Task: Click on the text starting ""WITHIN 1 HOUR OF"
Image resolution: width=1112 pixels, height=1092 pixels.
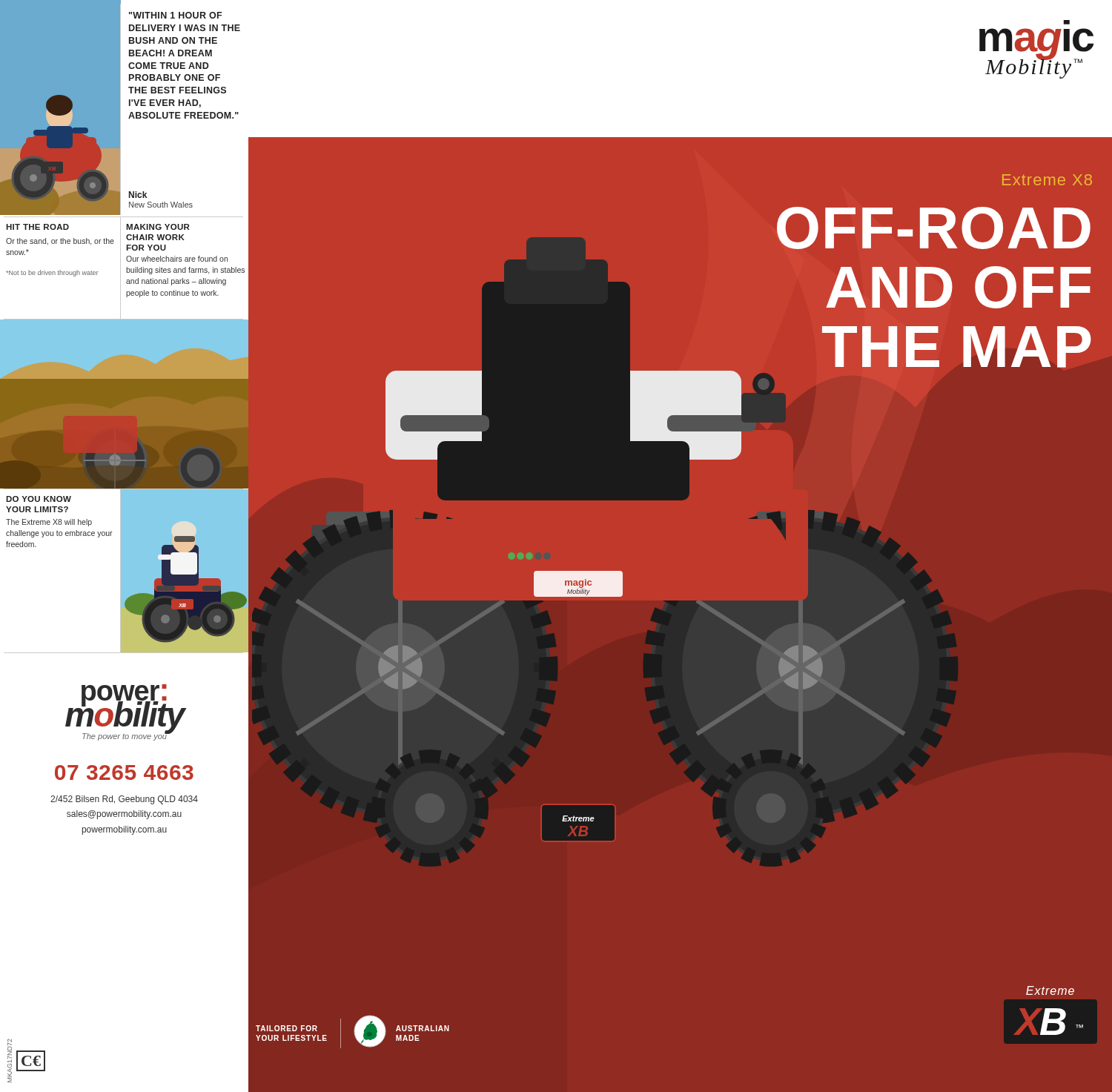Action: click(x=185, y=66)
